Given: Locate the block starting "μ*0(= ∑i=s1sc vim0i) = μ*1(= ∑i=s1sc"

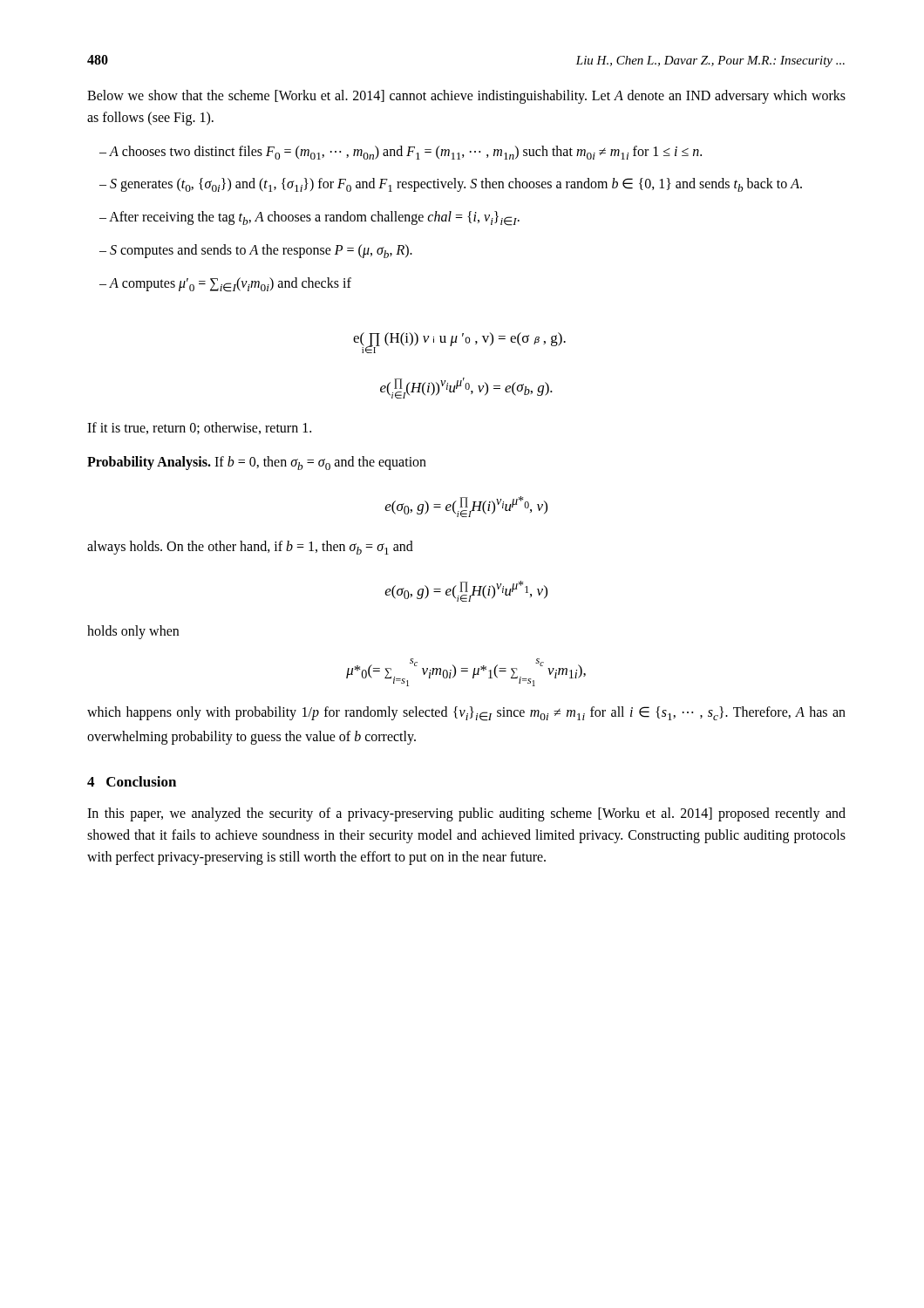Looking at the screenshot, I should [x=466, y=671].
